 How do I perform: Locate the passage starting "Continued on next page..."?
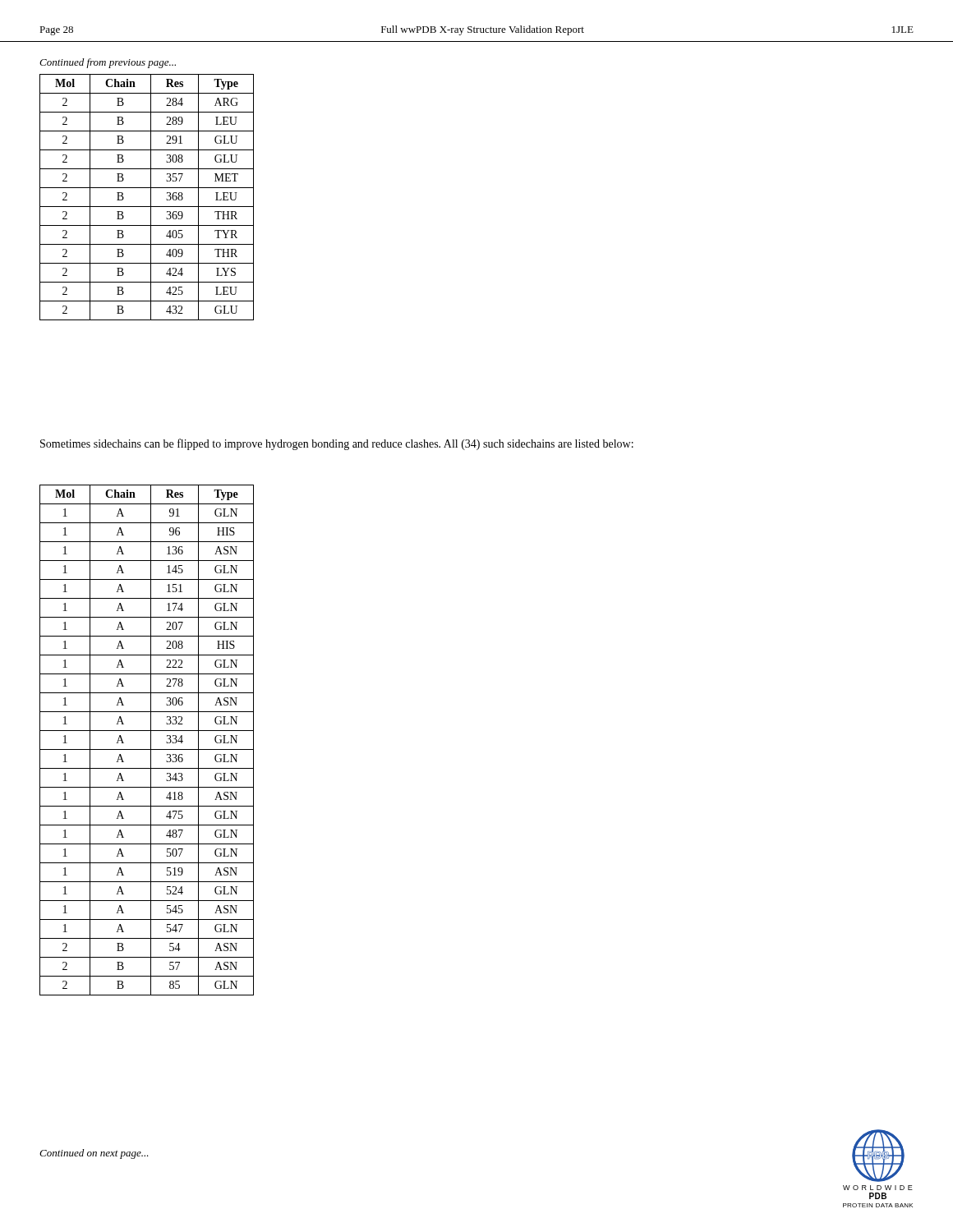[x=94, y=1153]
